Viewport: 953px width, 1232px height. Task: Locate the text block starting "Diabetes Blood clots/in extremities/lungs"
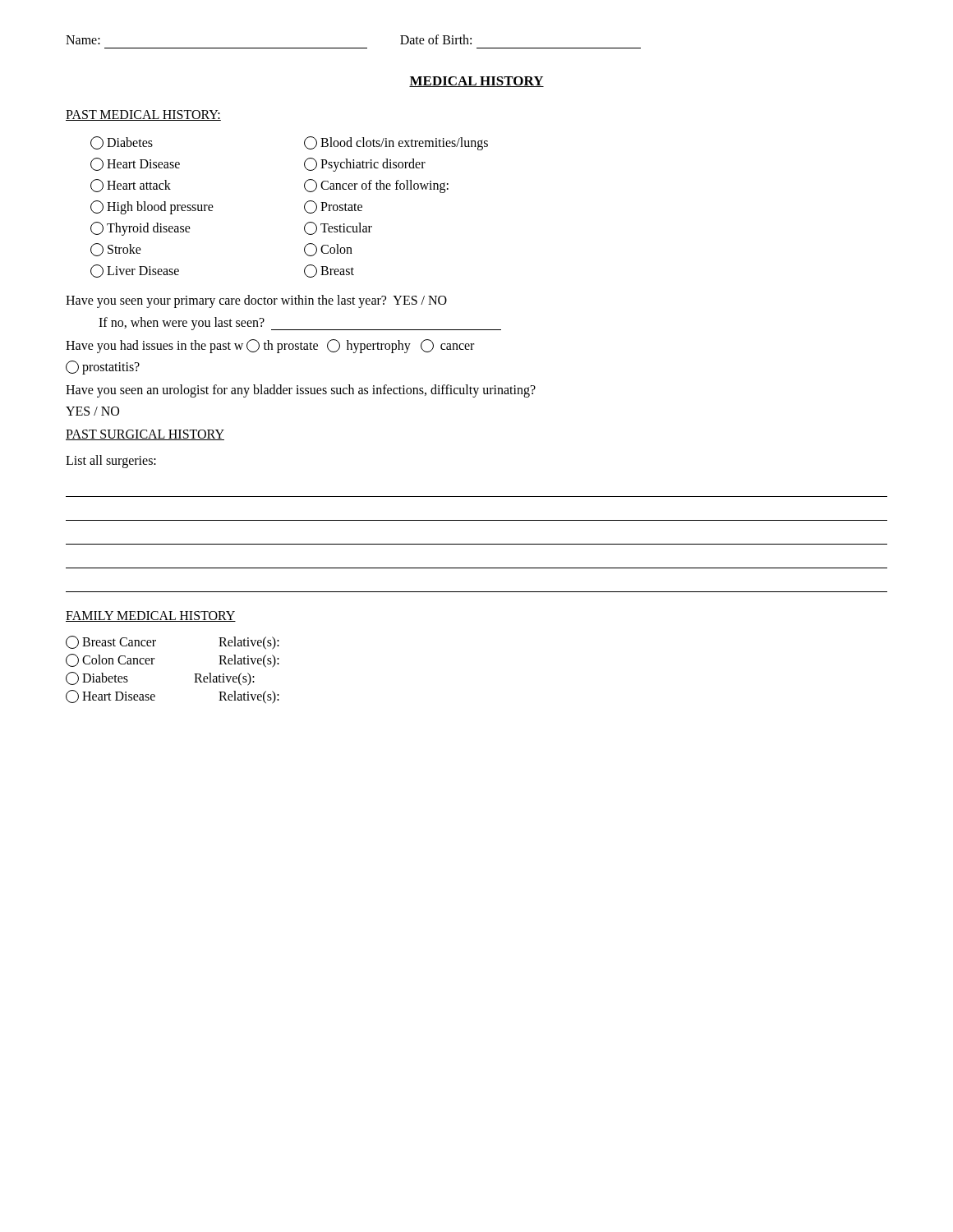click(x=489, y=143)
